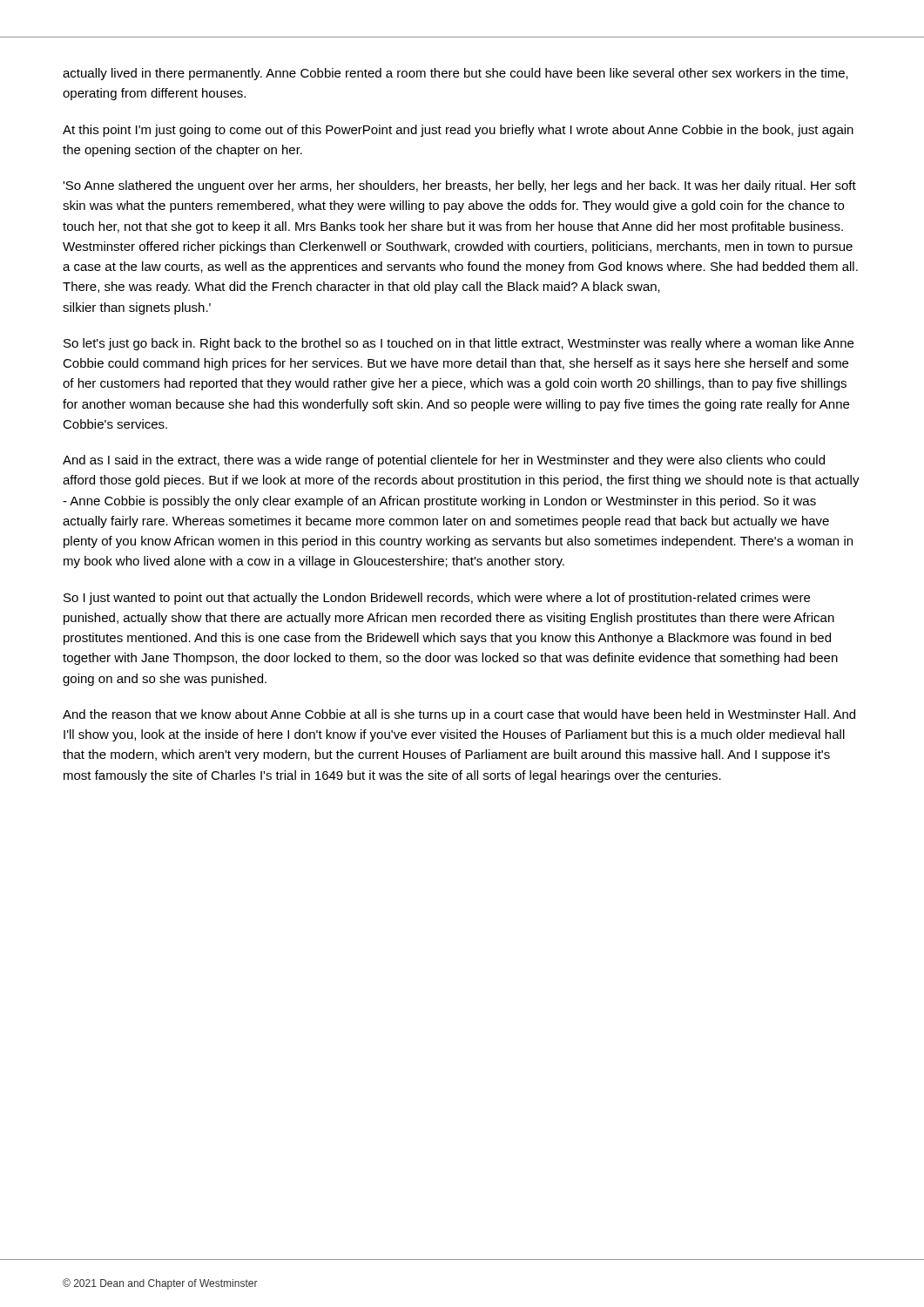Locate the element starting "And the reason that we know about"
This screenshot has width=924, height=1307.
pyautogui.click(x=459, y=744)
